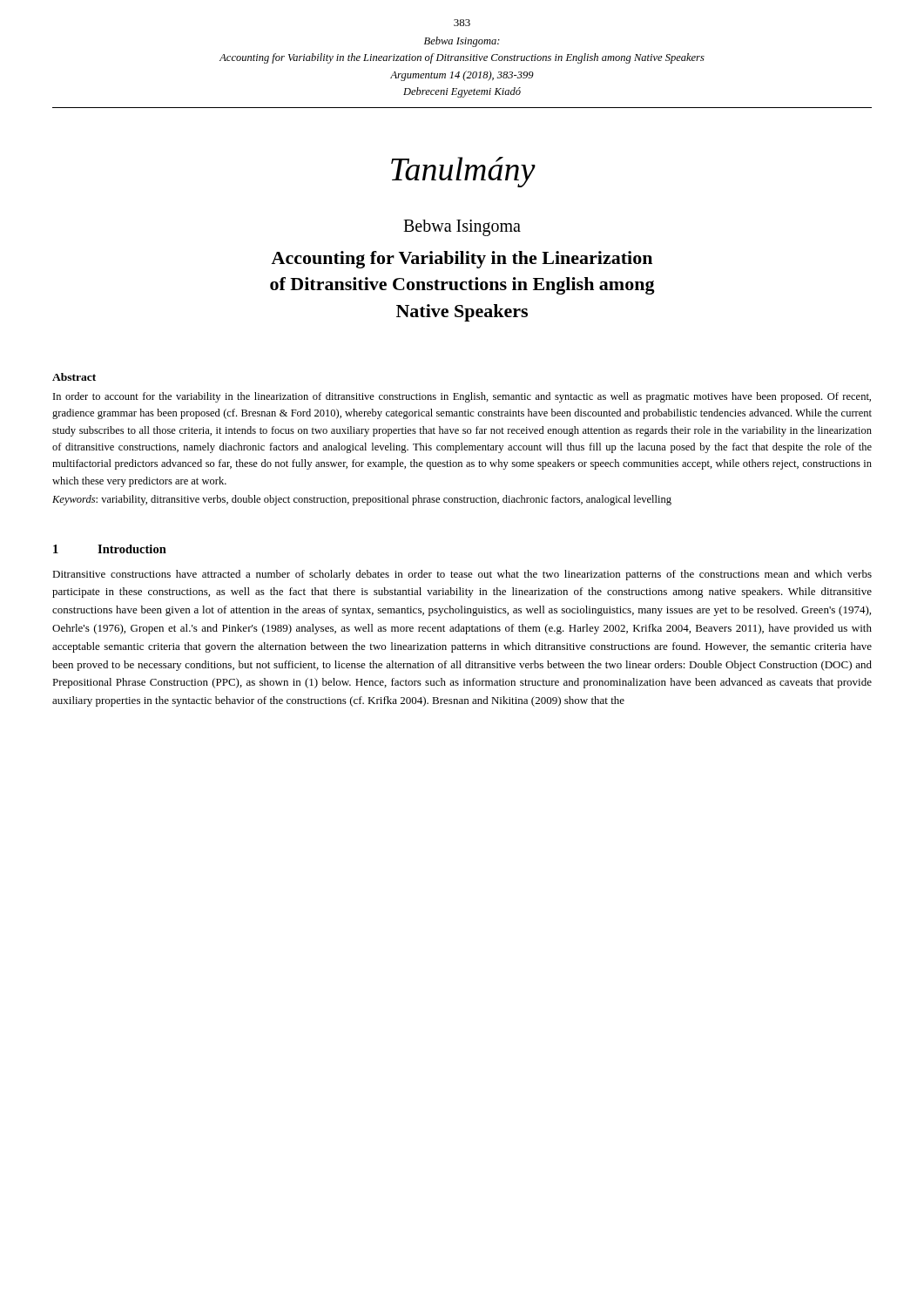The height and width of the screenshot is (1307, 924).
Task: Where is the title that starts "Accounting for Variability in the Linearization of Ditransitive"?
Action: [462, 284]
